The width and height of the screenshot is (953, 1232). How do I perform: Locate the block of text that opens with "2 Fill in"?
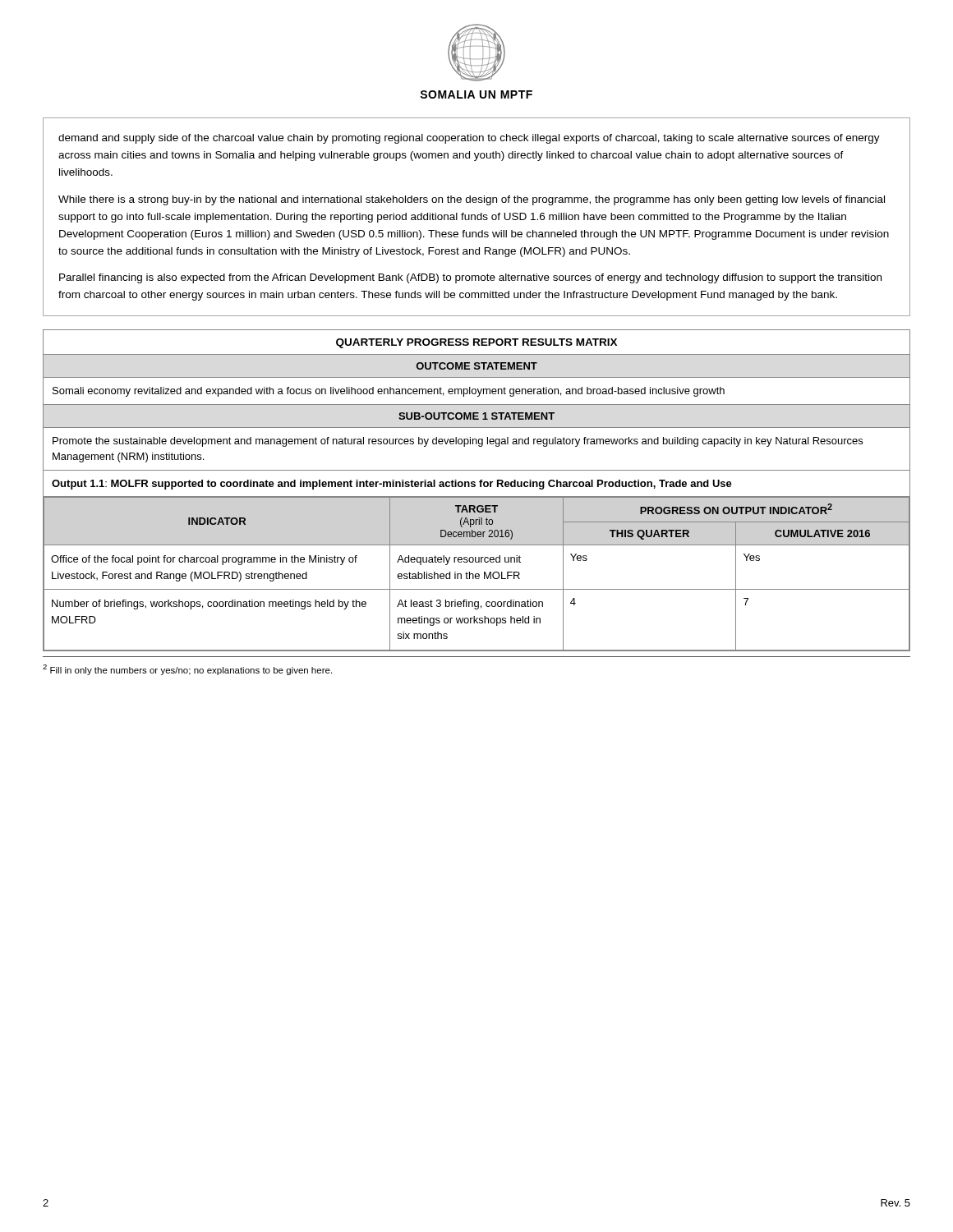click(188, 668)
